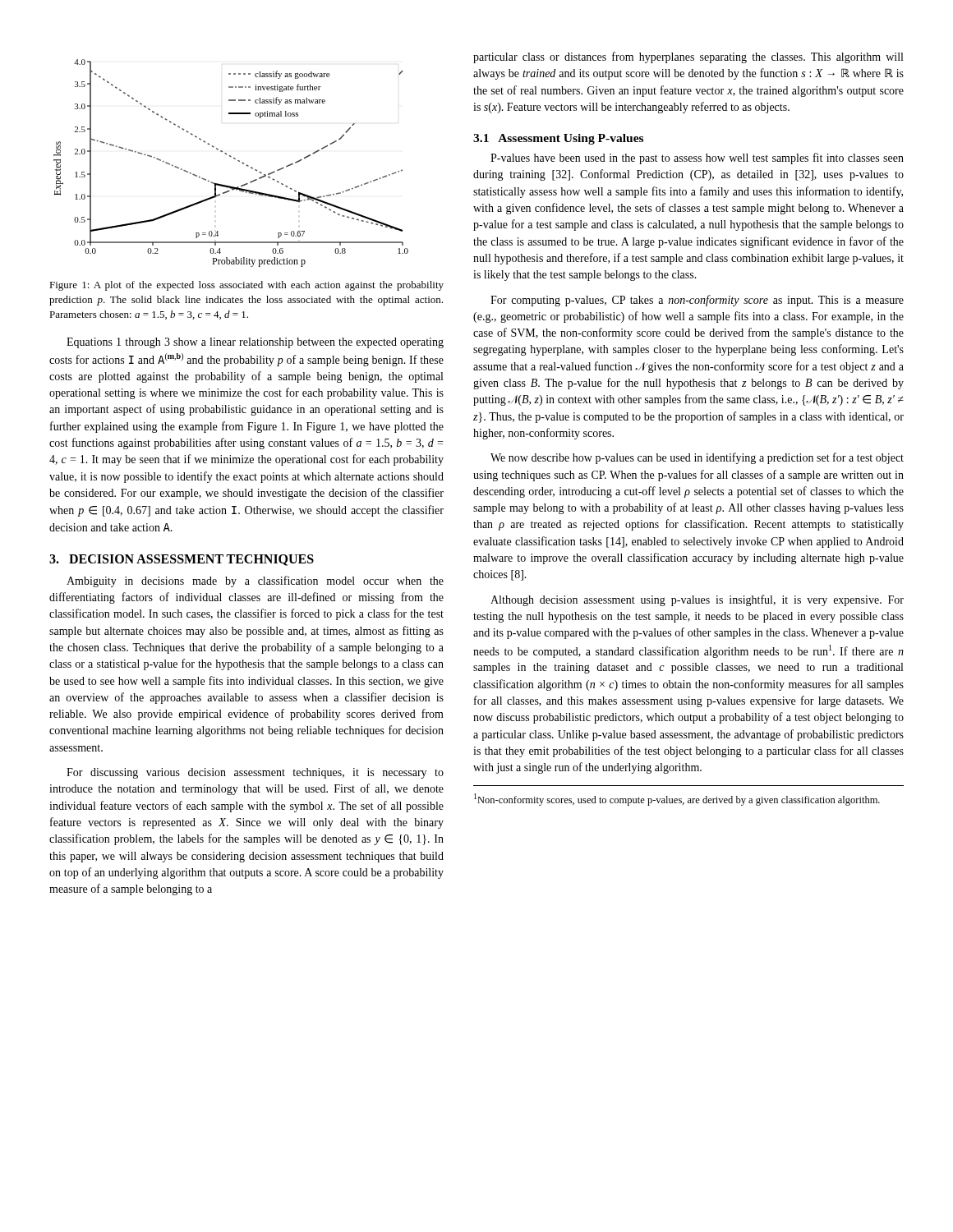
Task: Locate the passage starting "For computing p-values, CP takes a non-conformity score"
Action: pos(688,367)
